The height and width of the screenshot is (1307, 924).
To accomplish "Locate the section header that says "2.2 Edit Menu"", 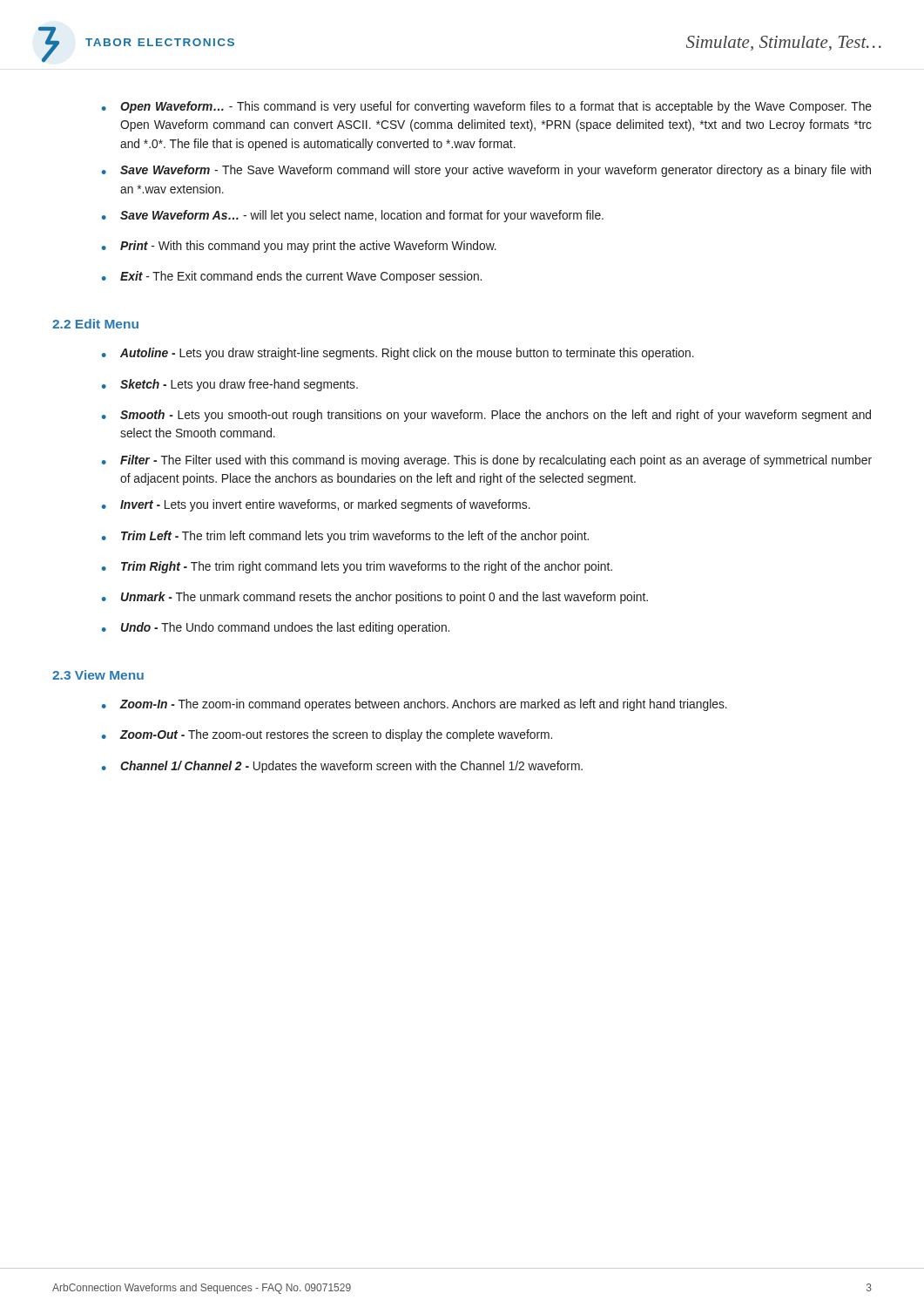I will coord(96,324).
